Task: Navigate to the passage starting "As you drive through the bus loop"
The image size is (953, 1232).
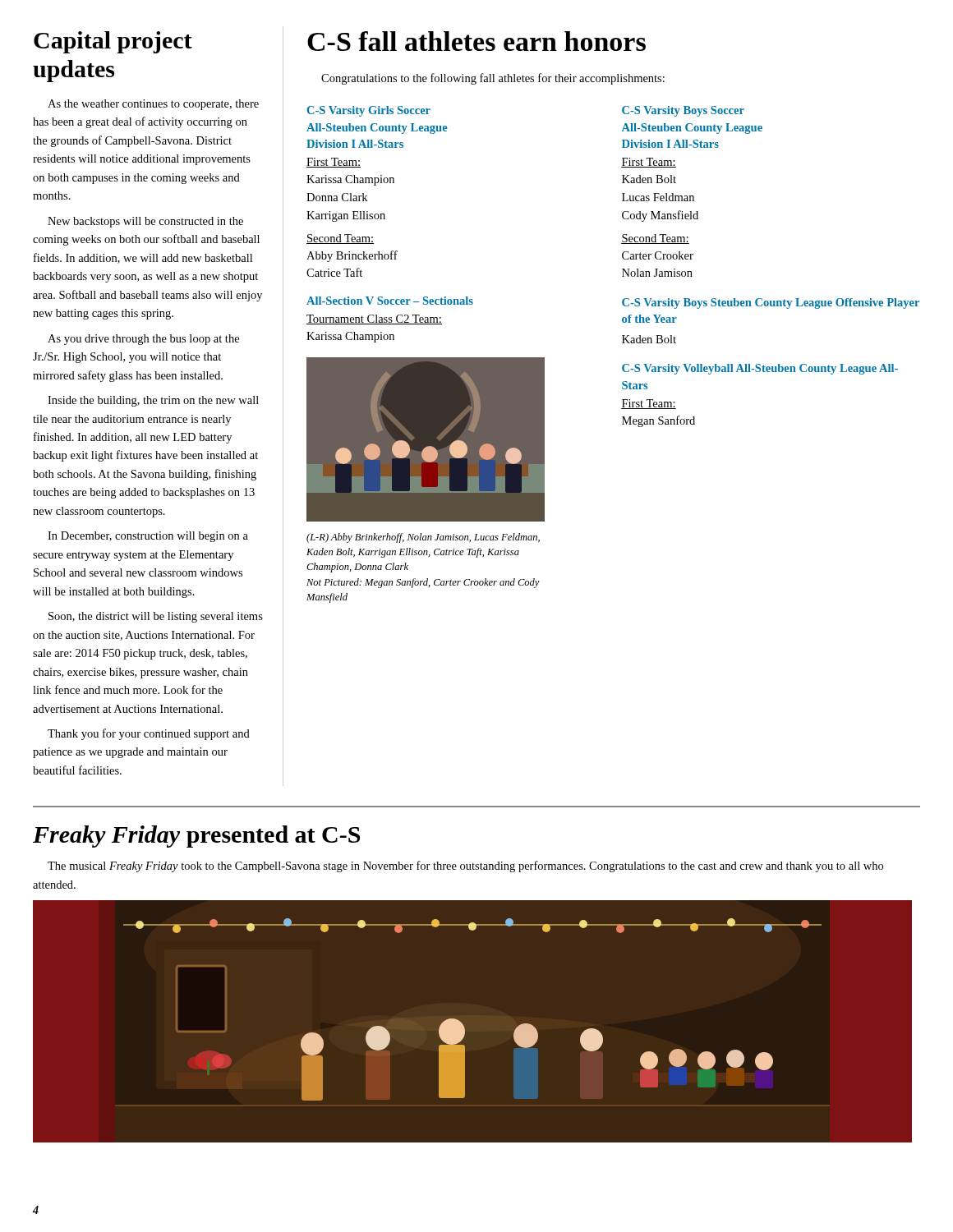Action: point(148,357)
